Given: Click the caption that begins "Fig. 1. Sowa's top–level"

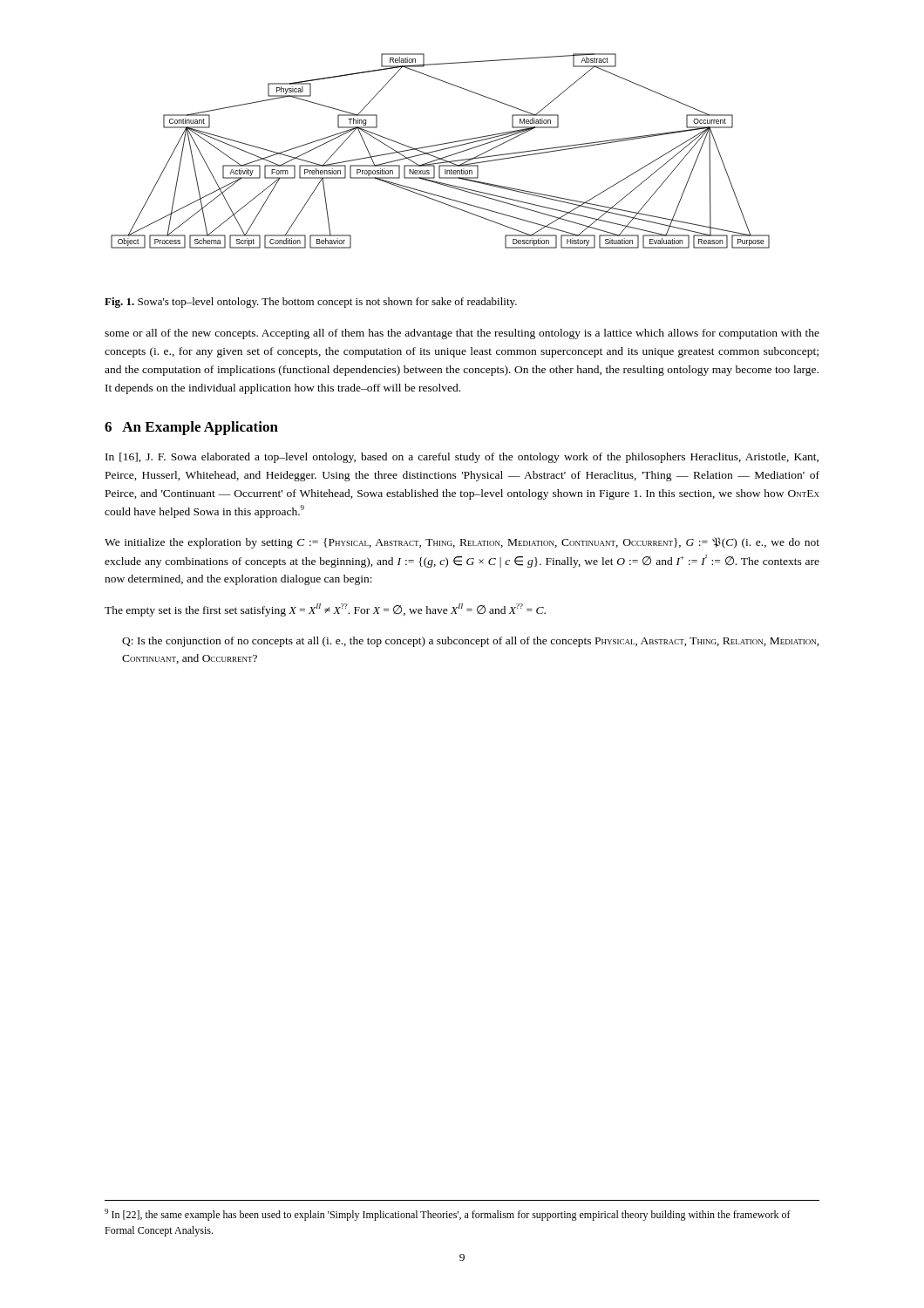Looking at the screenshot, I should 311,301.
